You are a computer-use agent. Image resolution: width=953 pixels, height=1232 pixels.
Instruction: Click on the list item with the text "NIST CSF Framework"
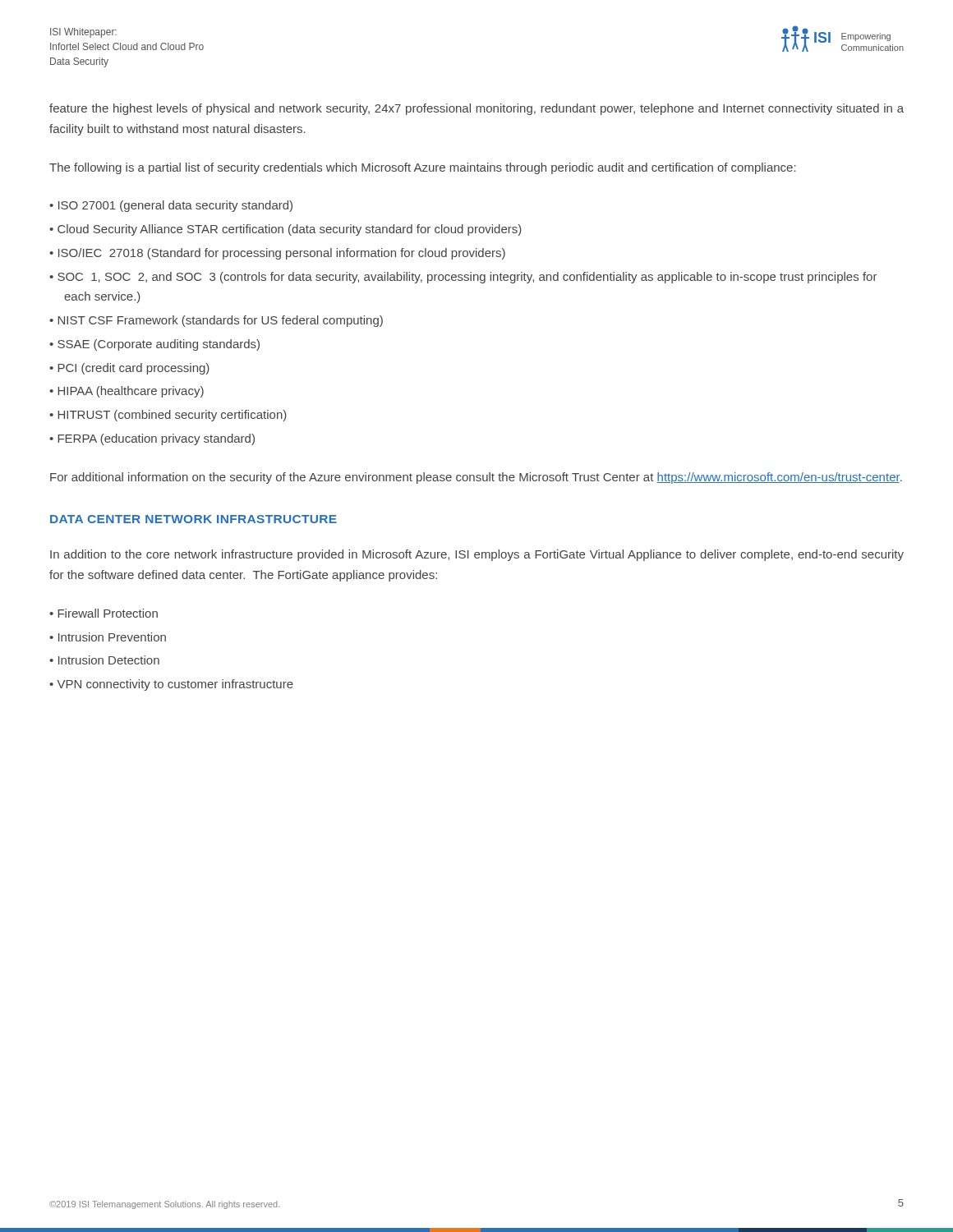220,320
